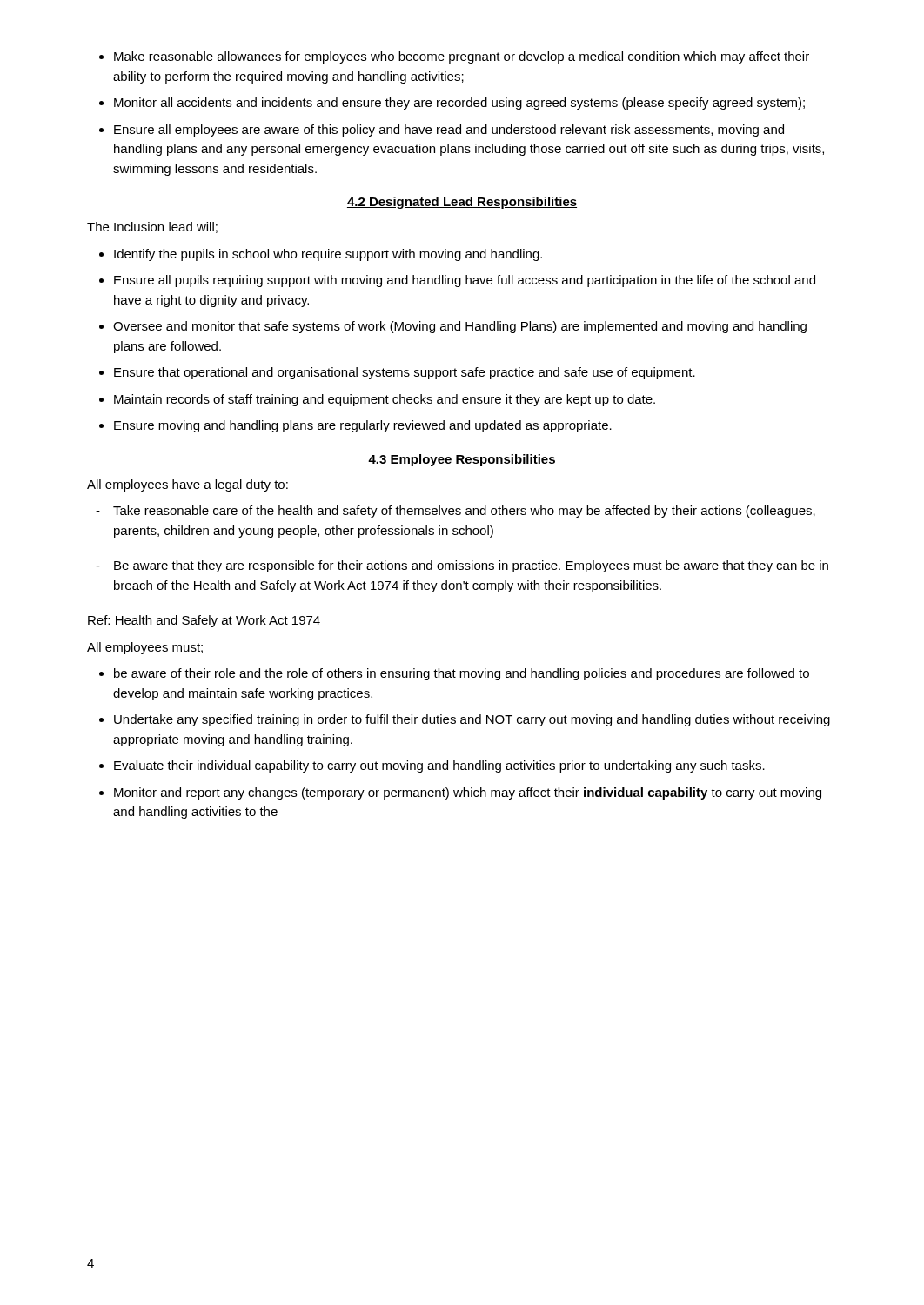The height and width of the screenshot is (1305, 924).
Task: Find the block on this page that starts "Take reasonable care of the health and safety"
Action: pyautogui.click(x=464, y=520)
